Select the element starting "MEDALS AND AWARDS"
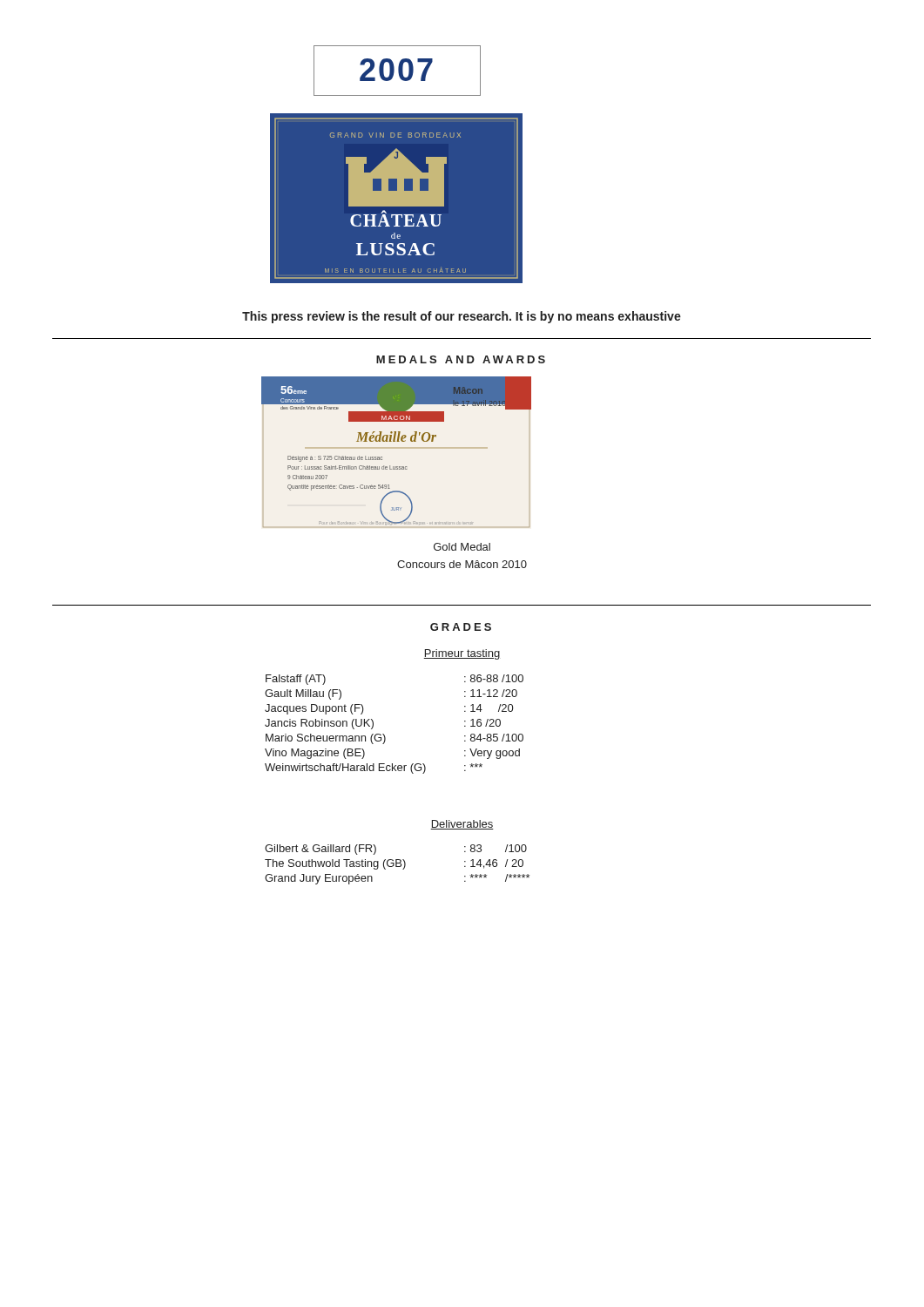 click(462, 359)
